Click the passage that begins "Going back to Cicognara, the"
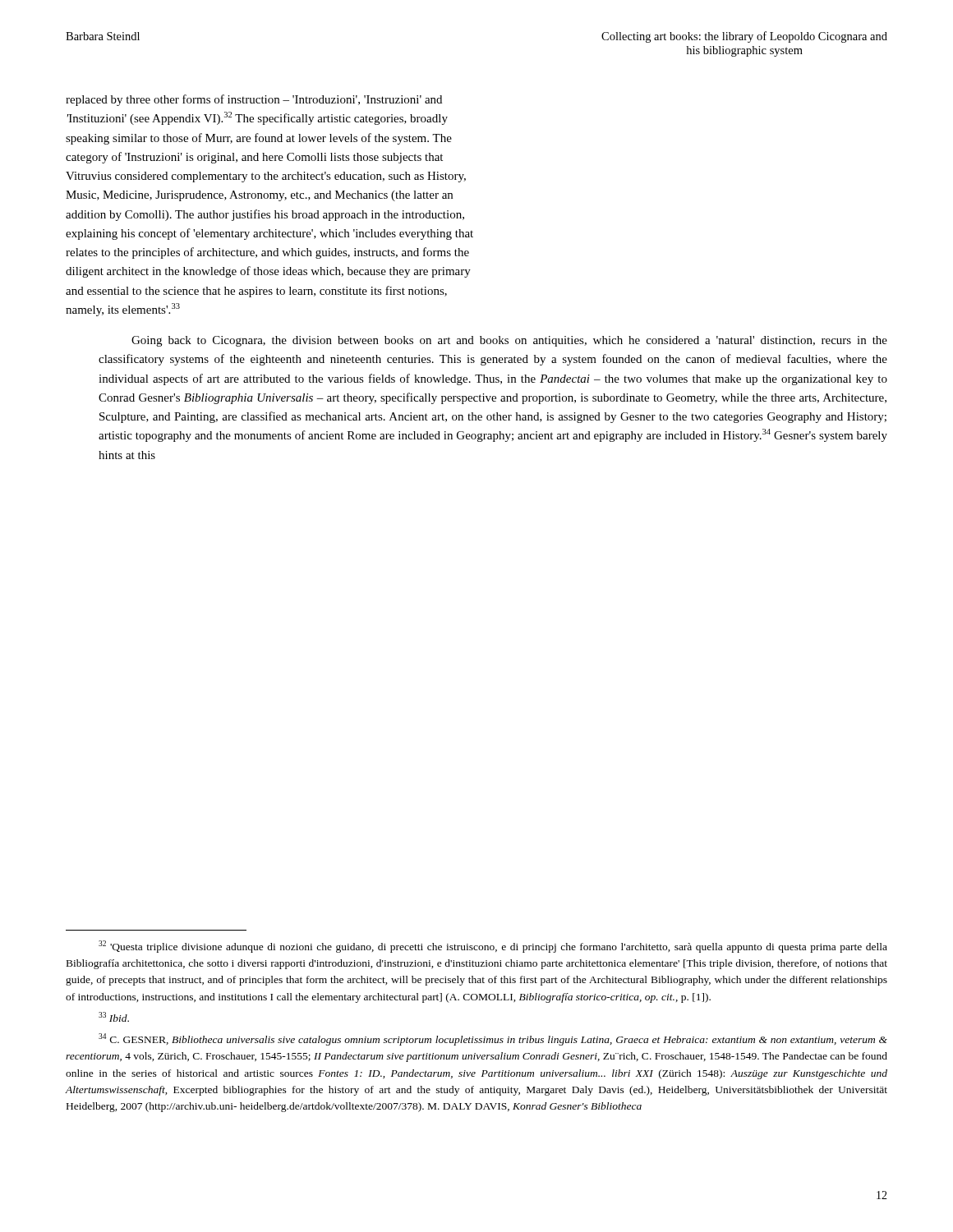 click(x=493, y=397)
